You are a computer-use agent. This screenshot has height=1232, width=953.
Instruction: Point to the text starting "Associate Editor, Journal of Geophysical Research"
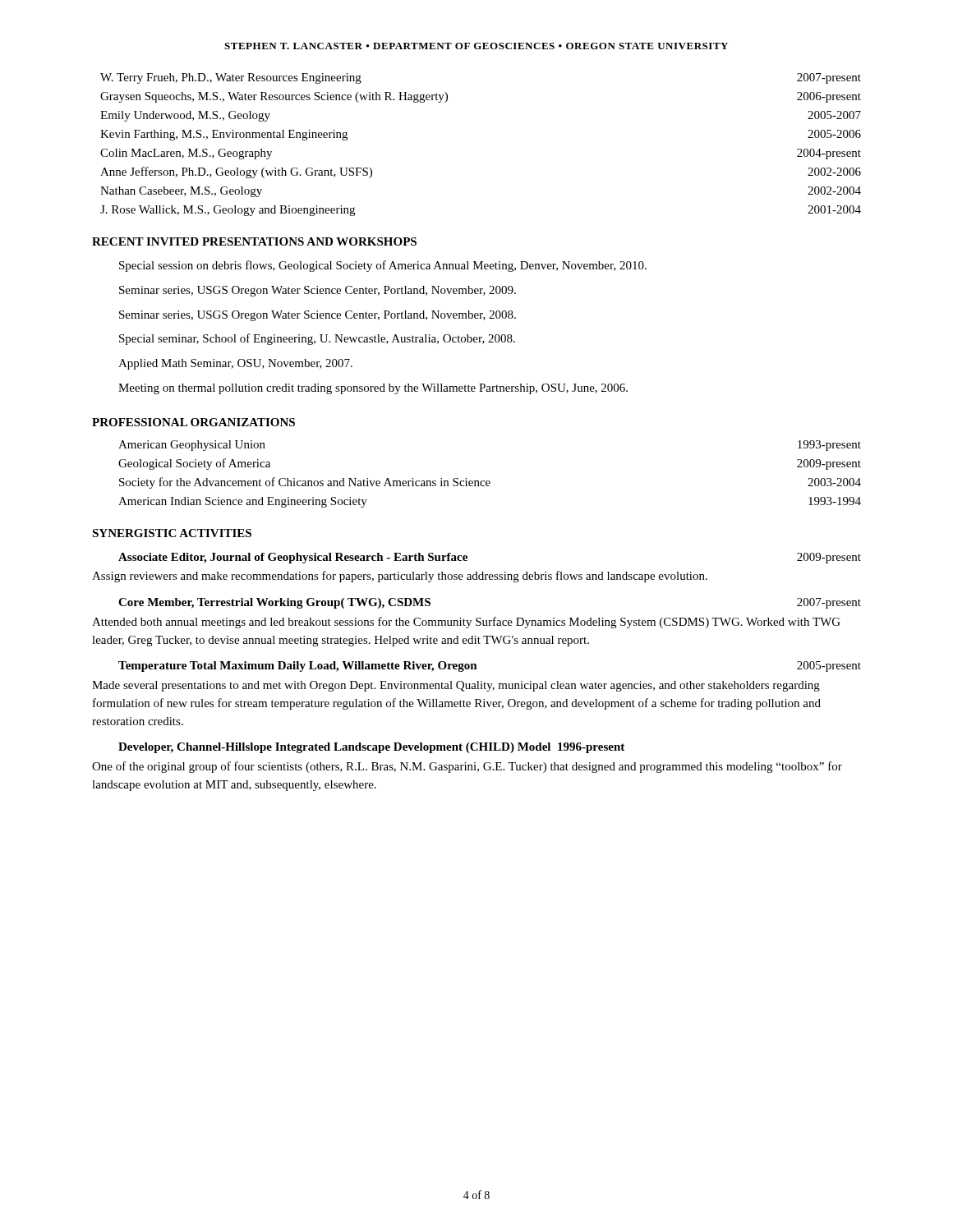point(476,567)
